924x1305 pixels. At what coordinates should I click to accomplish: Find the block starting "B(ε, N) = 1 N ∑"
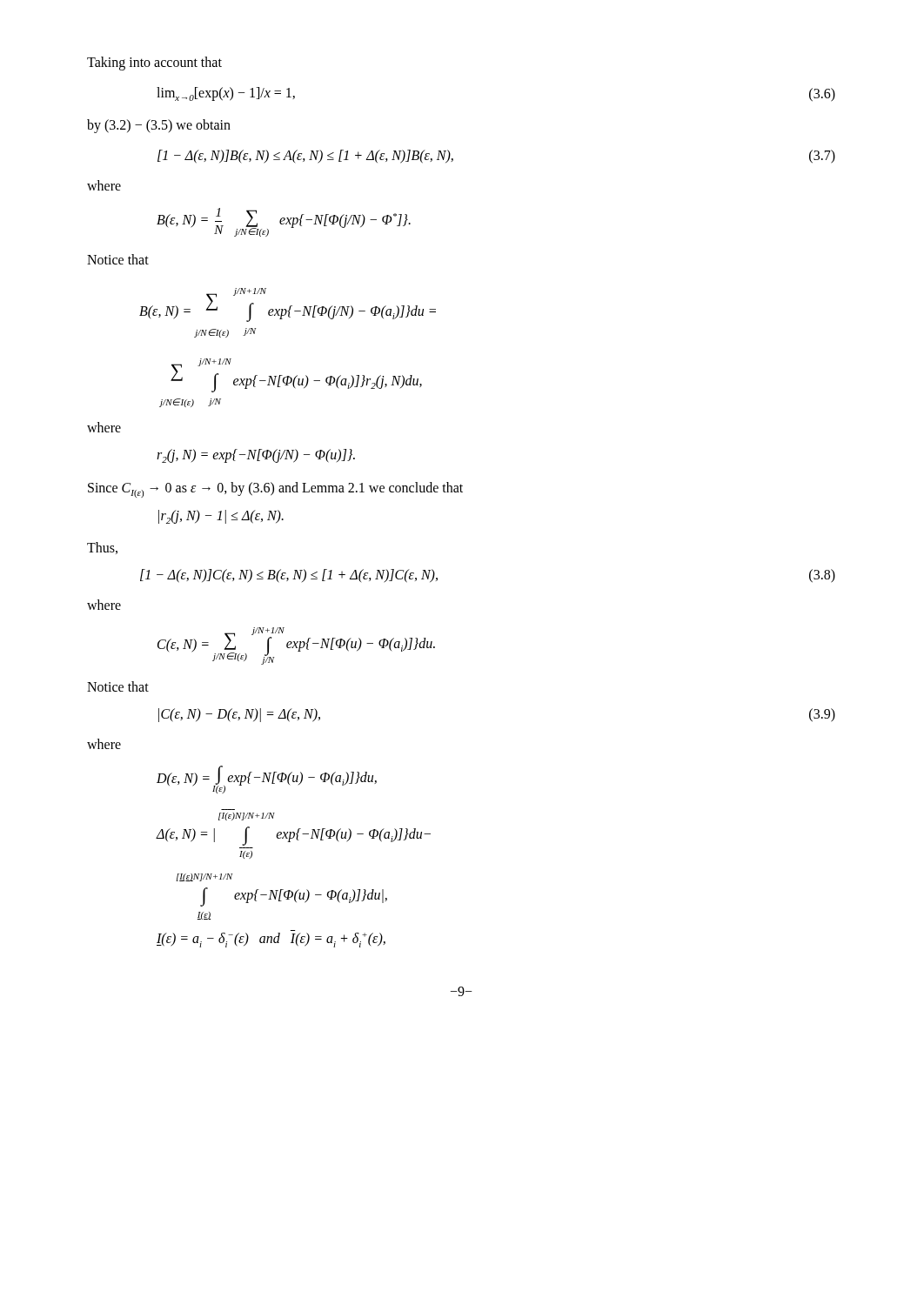[x=284, y=222]
